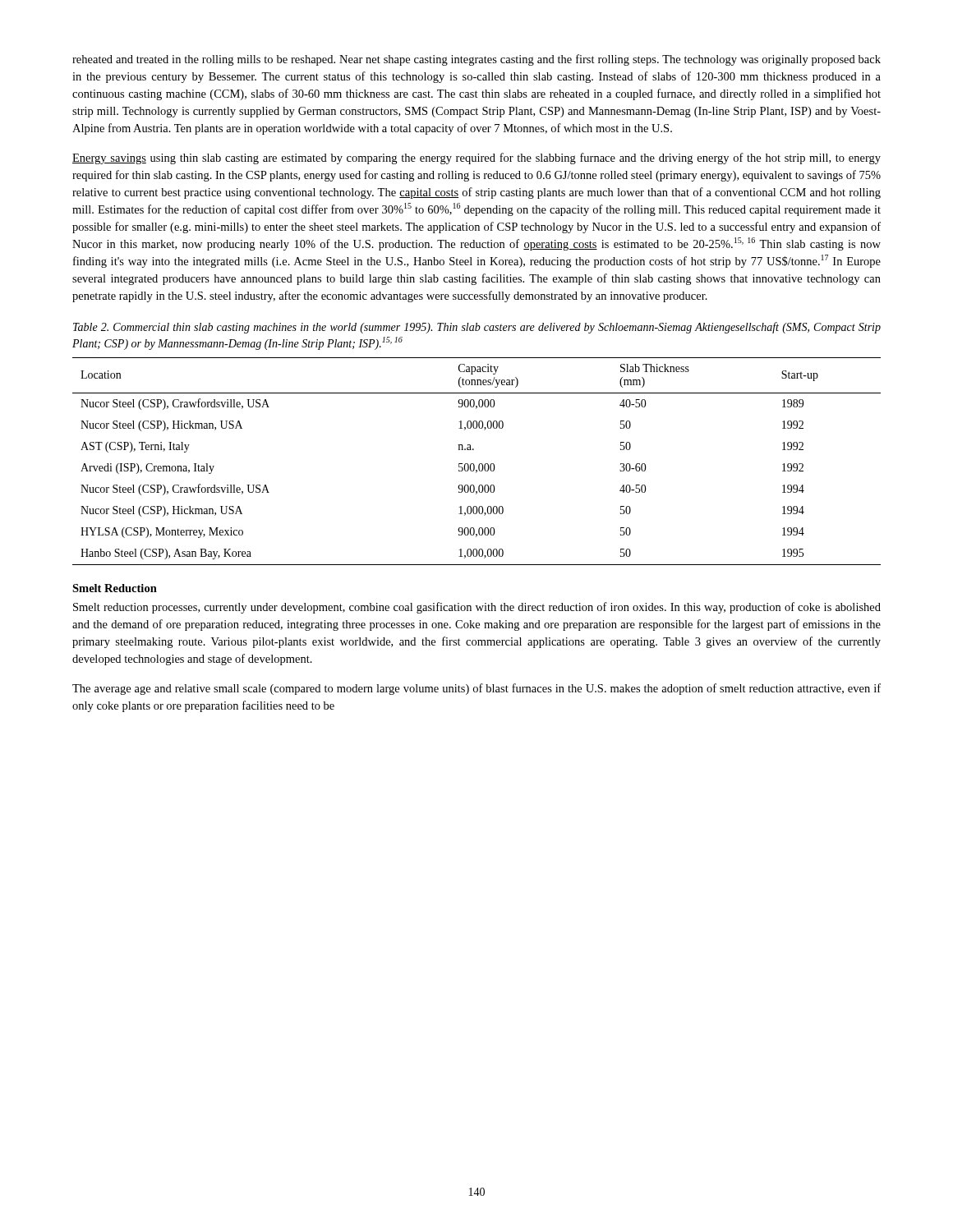Find the passage starting "The average age and relative small scale (compared"

tap(476, 697)
